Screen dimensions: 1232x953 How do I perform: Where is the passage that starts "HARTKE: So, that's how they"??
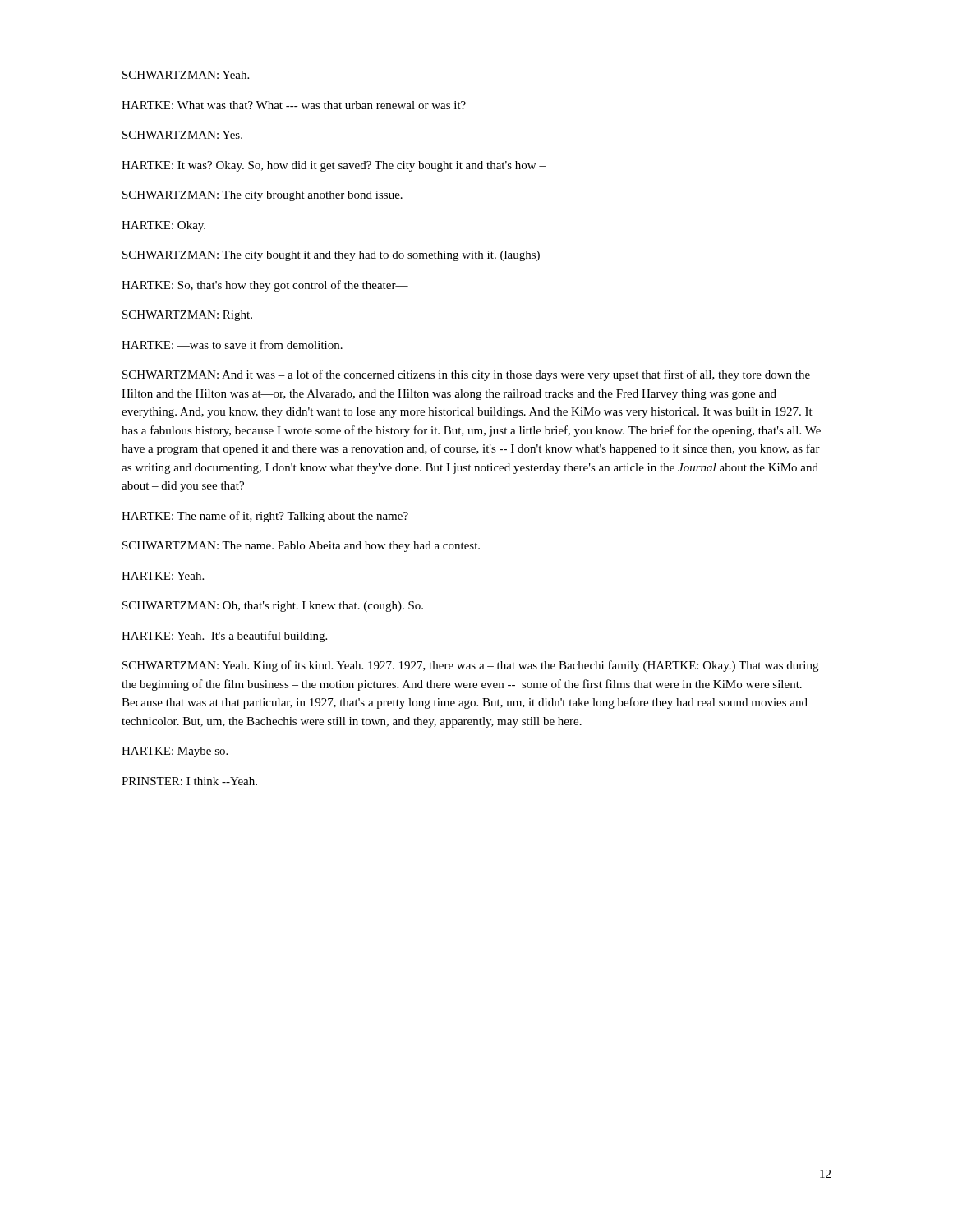point(265,285)
